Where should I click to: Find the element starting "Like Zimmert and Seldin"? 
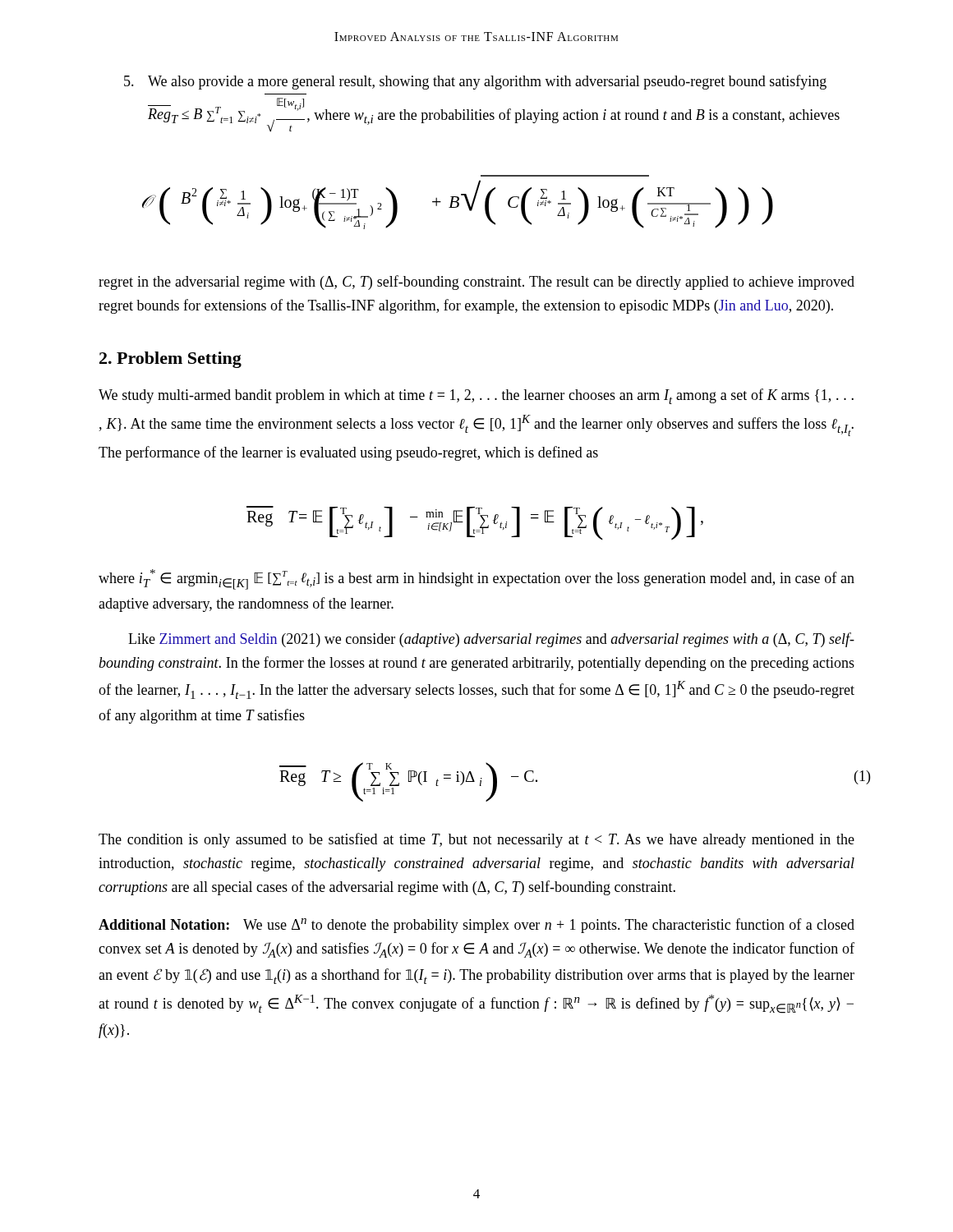click(x=476, y=677)
